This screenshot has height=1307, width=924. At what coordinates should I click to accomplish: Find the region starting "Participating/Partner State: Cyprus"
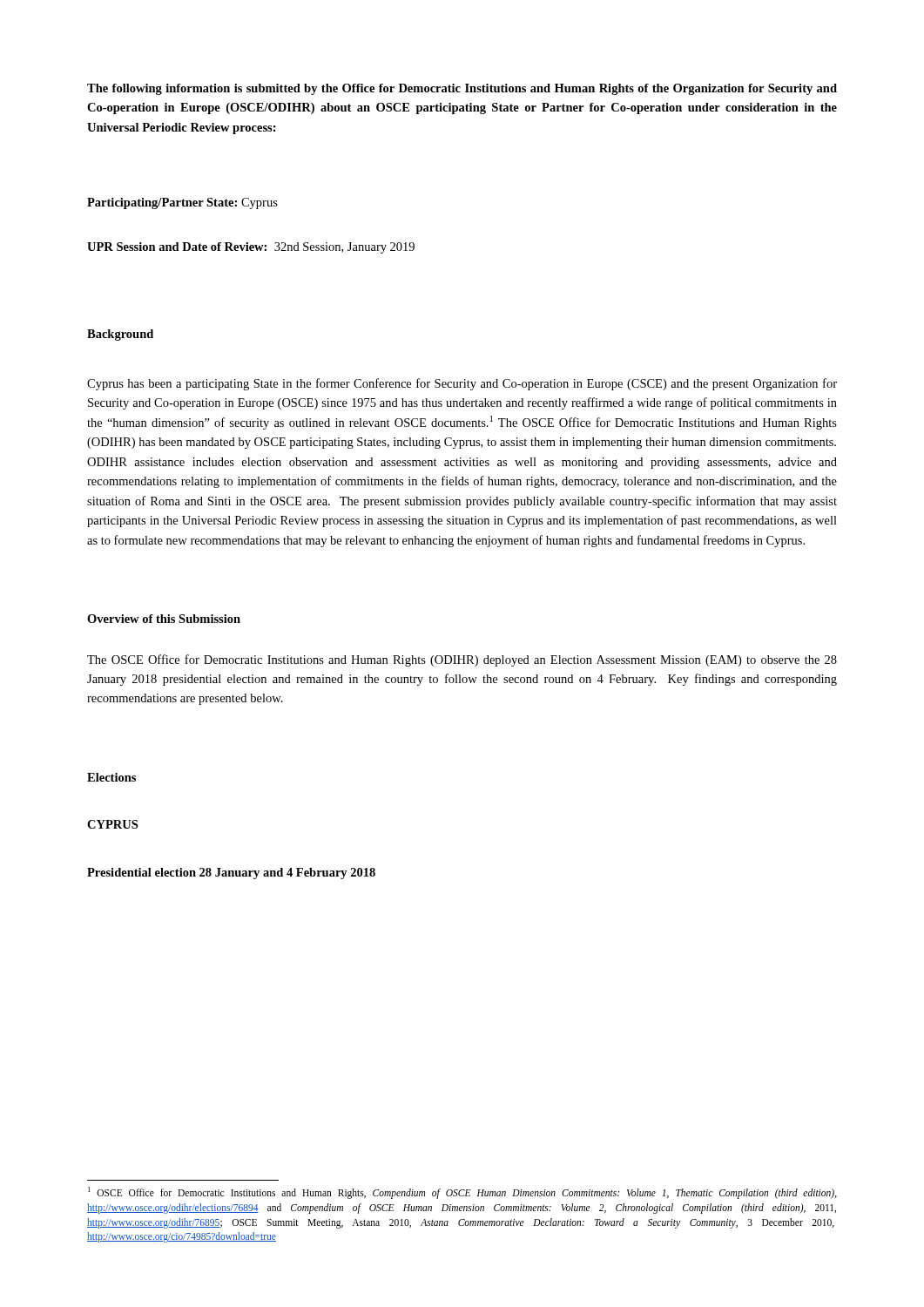(x=182, y=203)
